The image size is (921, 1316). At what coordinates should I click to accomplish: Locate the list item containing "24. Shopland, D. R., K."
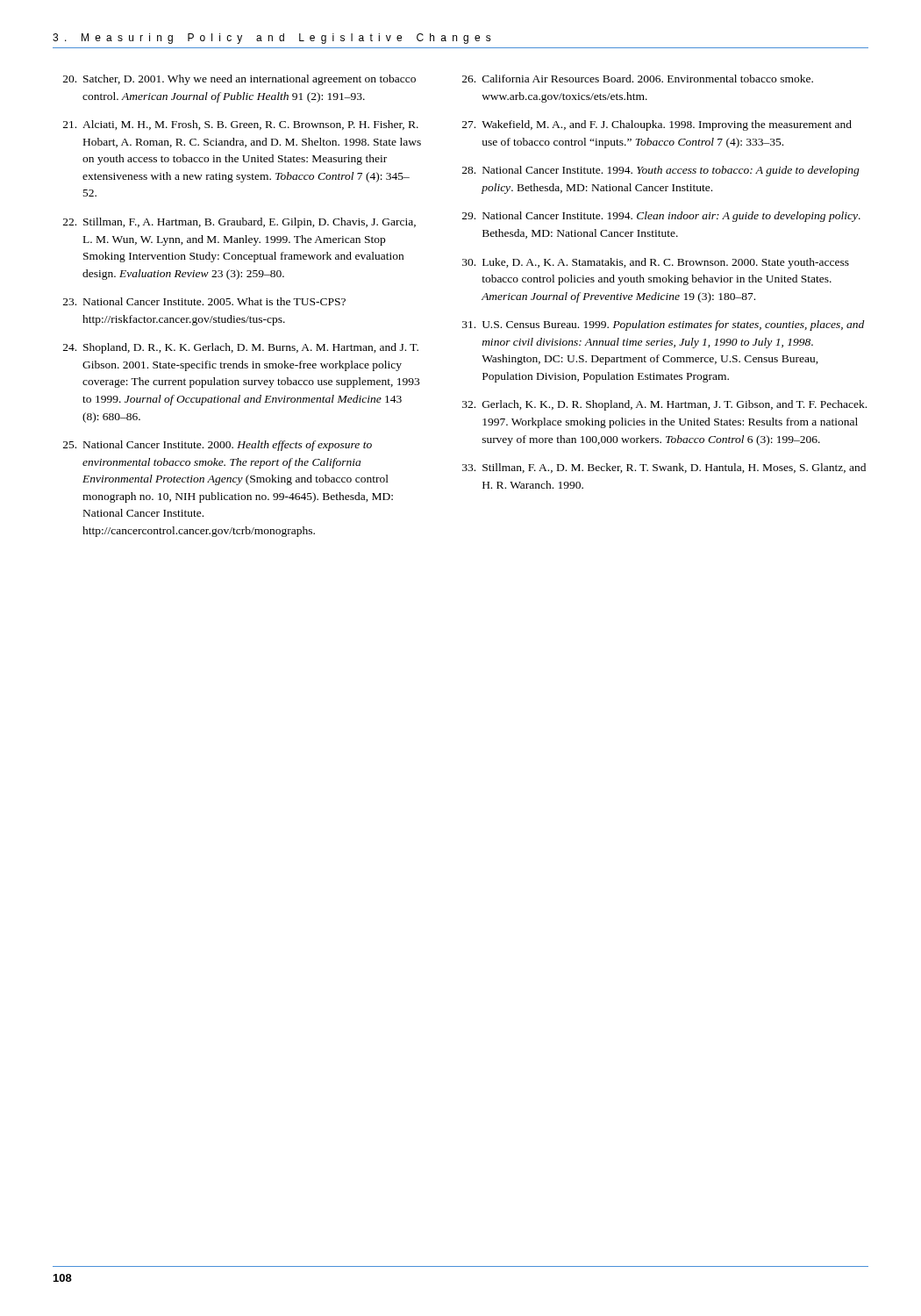(x=237, y=382)
